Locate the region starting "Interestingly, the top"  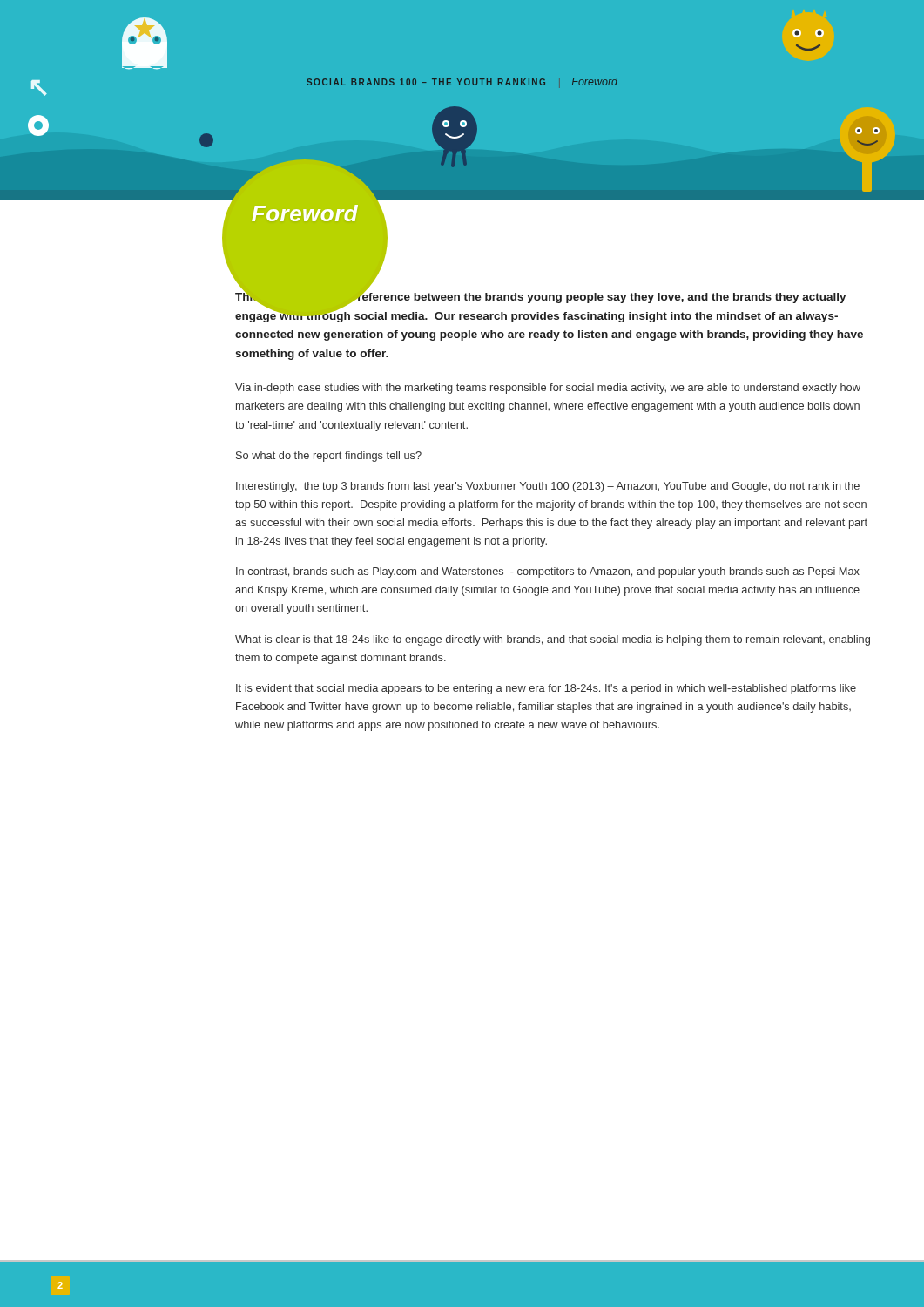click(551, 513)
